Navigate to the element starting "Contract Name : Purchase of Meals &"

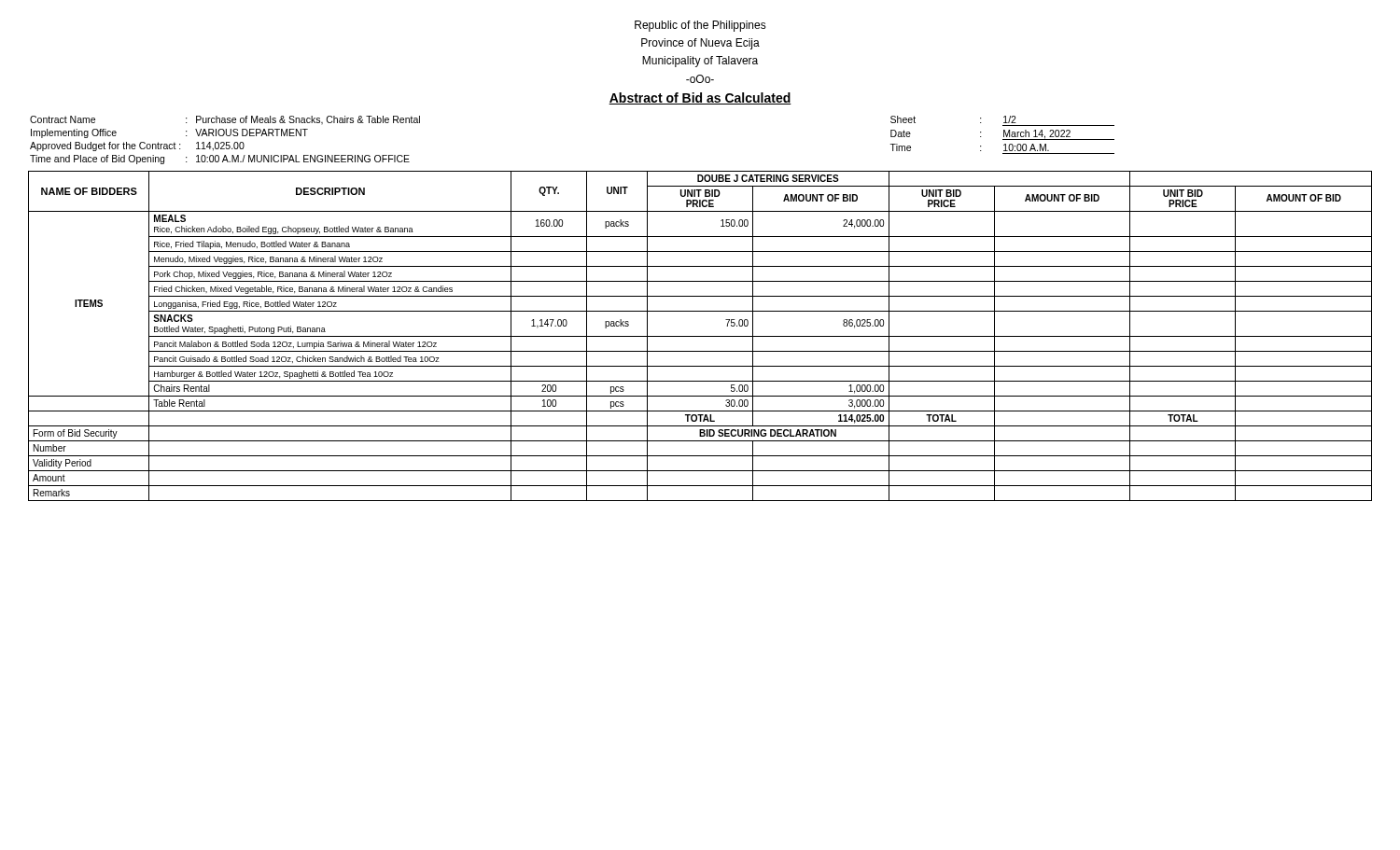point(58,121)
